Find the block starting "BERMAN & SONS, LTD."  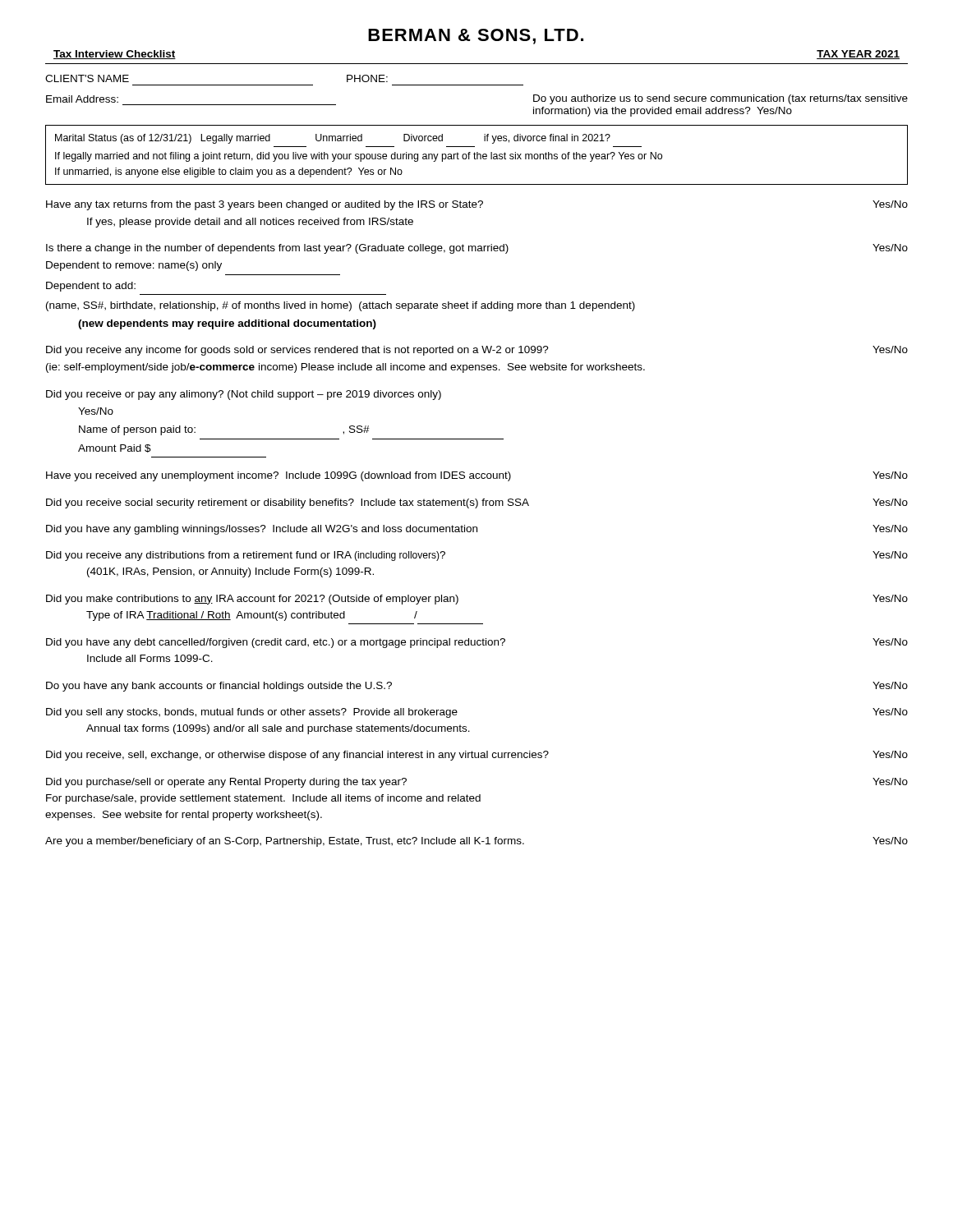pos(476,35)
